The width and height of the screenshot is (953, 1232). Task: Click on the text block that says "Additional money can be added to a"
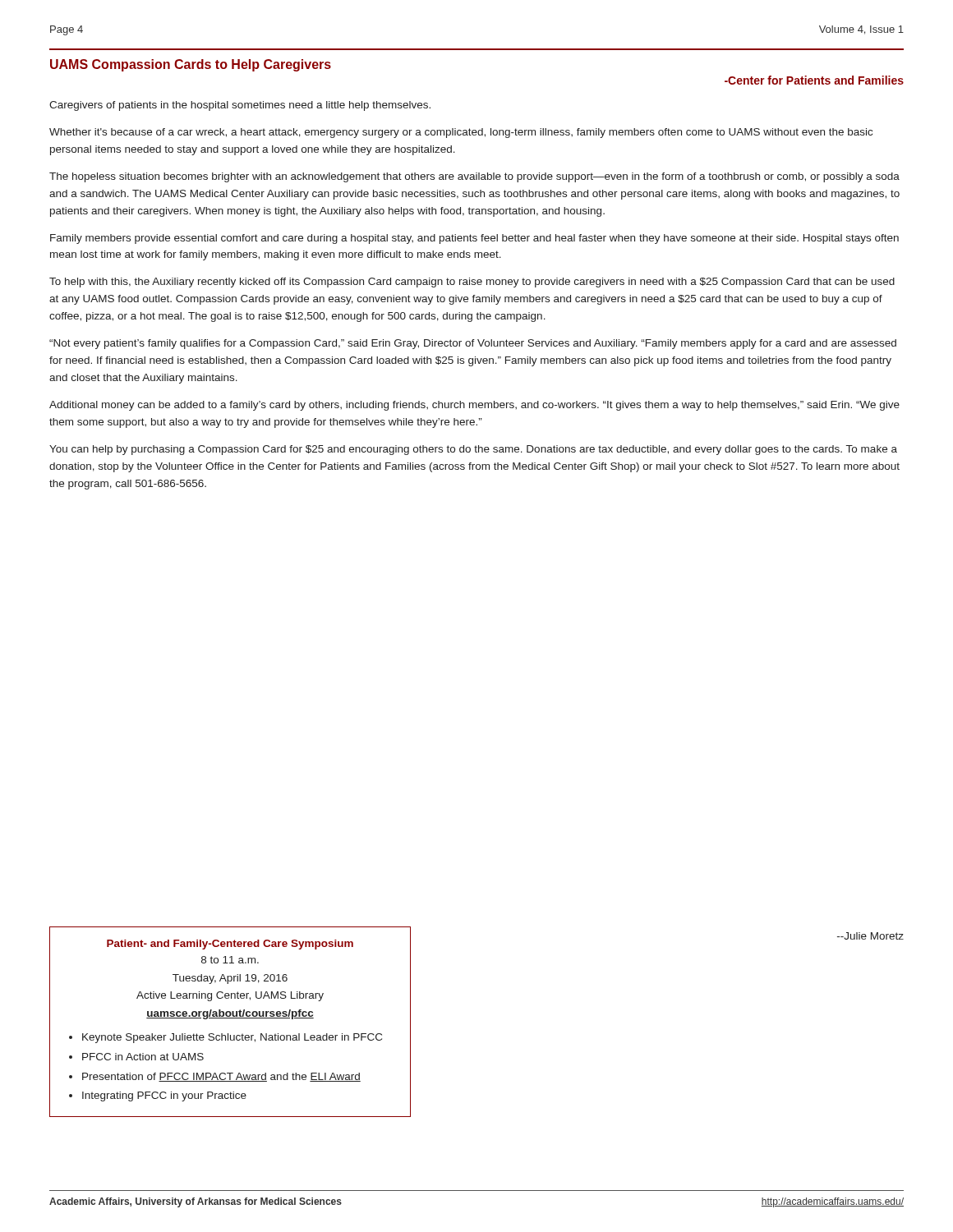[474, 413]
